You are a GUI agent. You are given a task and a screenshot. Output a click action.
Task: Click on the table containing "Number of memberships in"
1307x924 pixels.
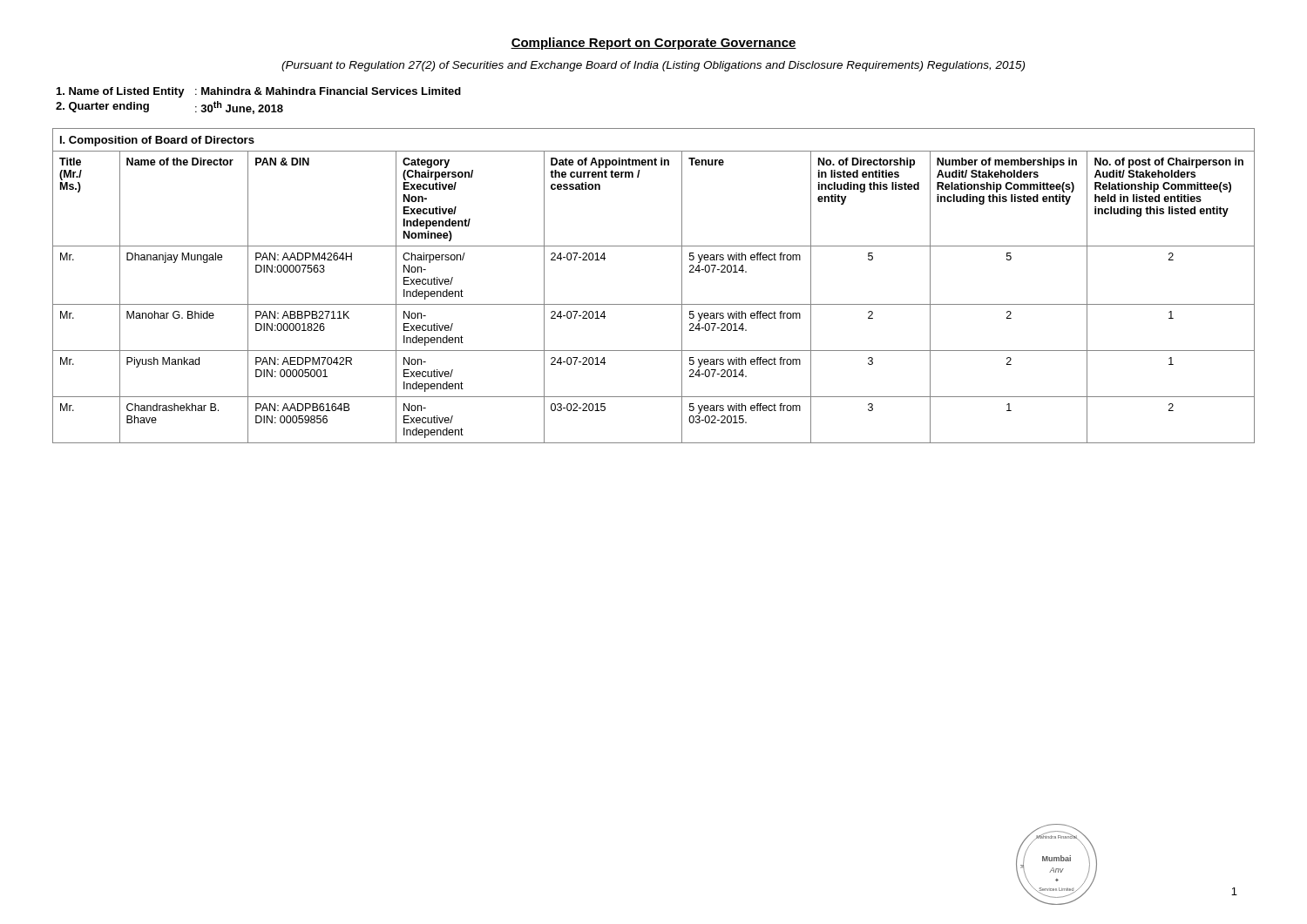[x=654, y=286]
